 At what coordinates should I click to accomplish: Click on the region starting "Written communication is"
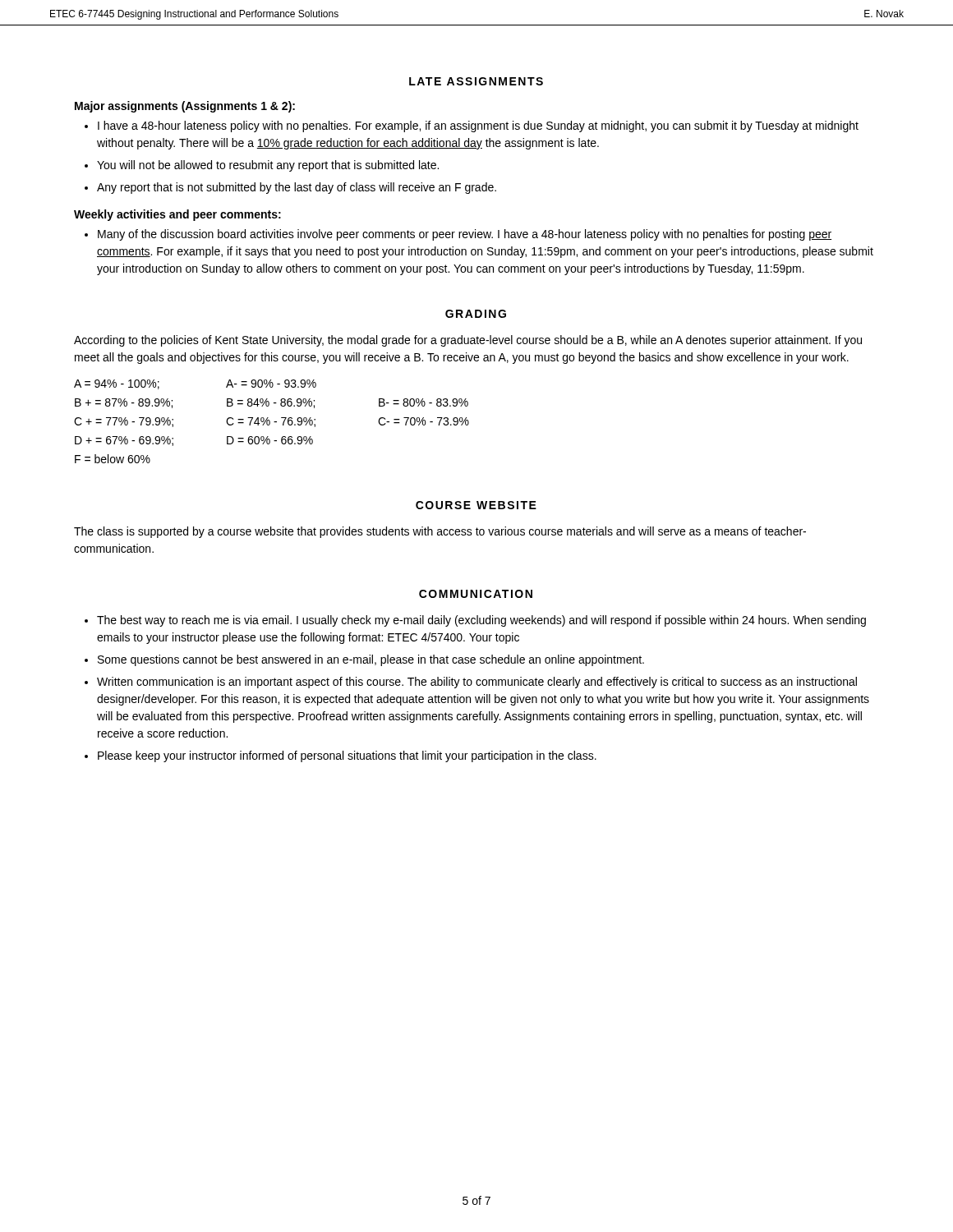[x=483, y=708]
